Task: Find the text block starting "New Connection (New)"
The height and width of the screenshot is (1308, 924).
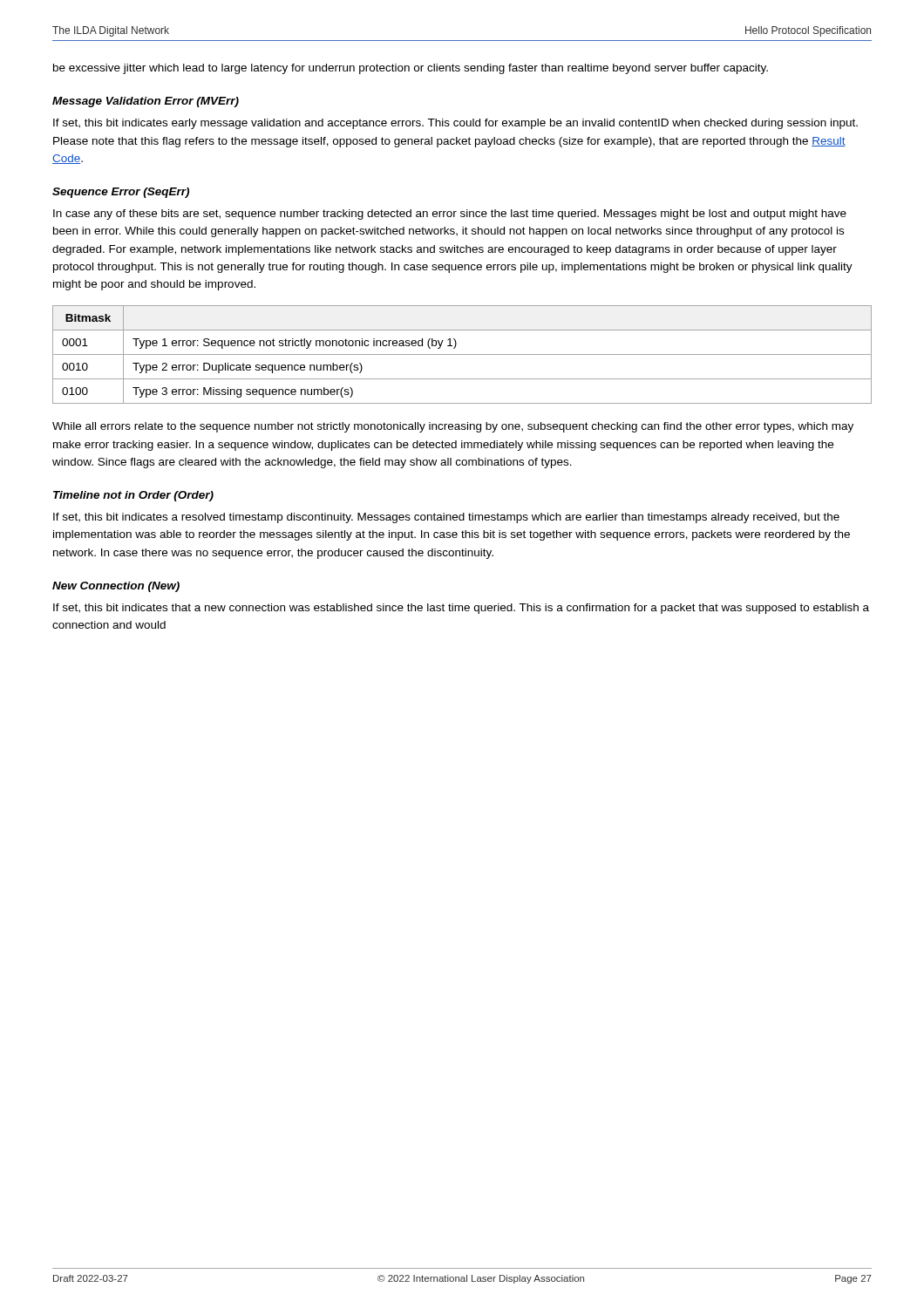Action: 116,585
